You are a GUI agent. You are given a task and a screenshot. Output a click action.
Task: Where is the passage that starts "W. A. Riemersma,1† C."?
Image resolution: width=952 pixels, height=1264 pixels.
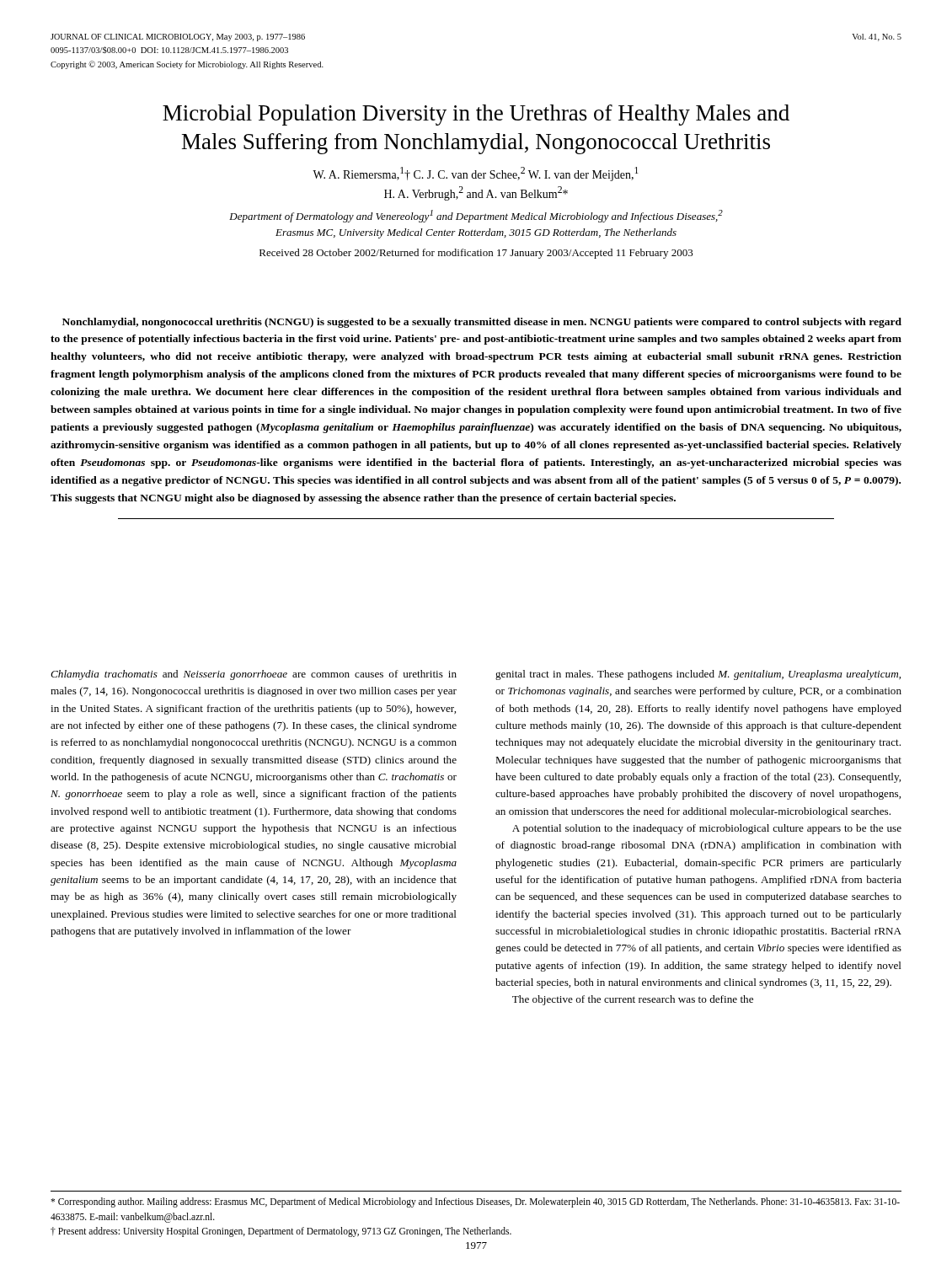point(476,183)
